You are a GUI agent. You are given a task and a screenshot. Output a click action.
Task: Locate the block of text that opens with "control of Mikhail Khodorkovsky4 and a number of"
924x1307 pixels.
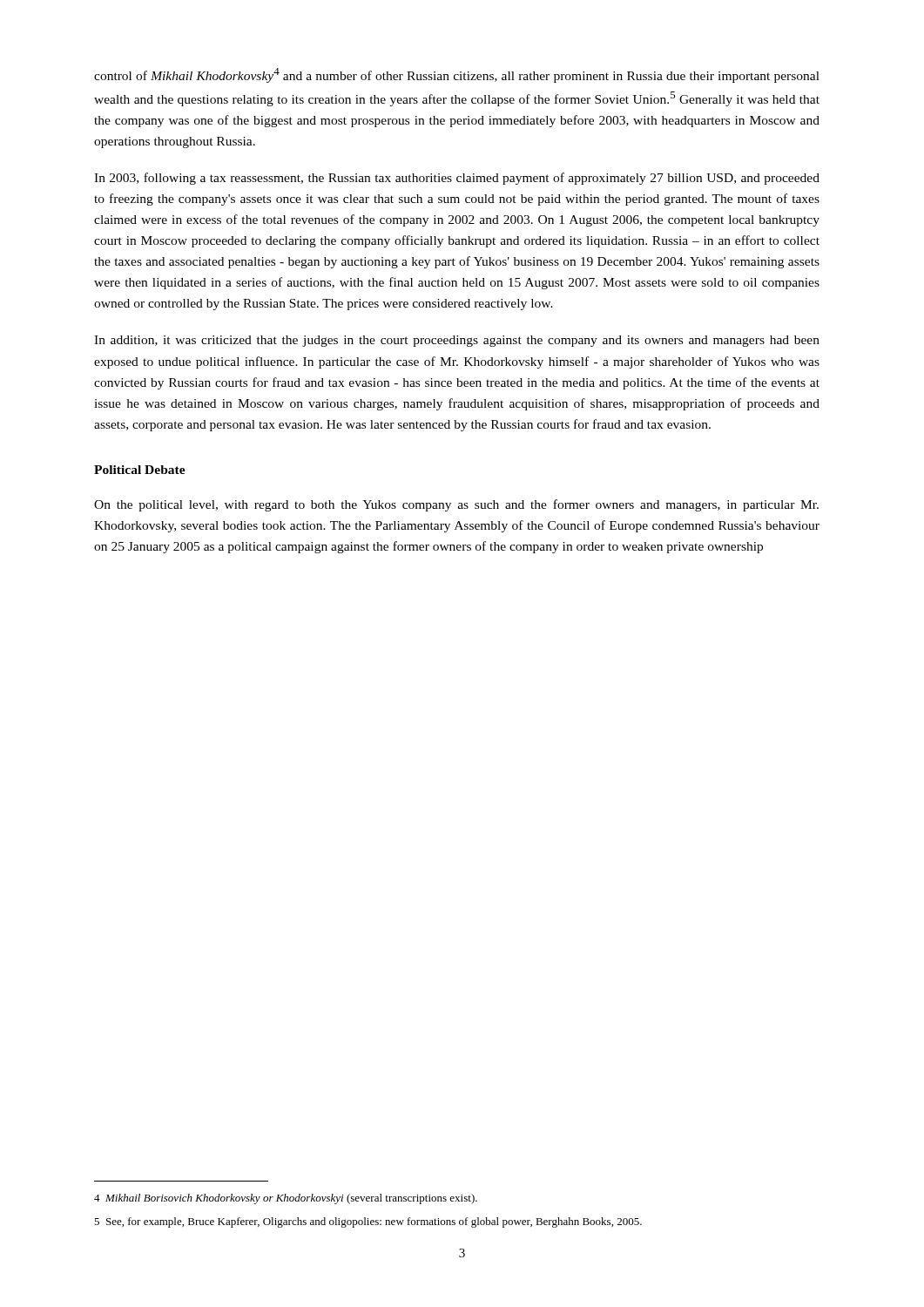coord(457,106)
